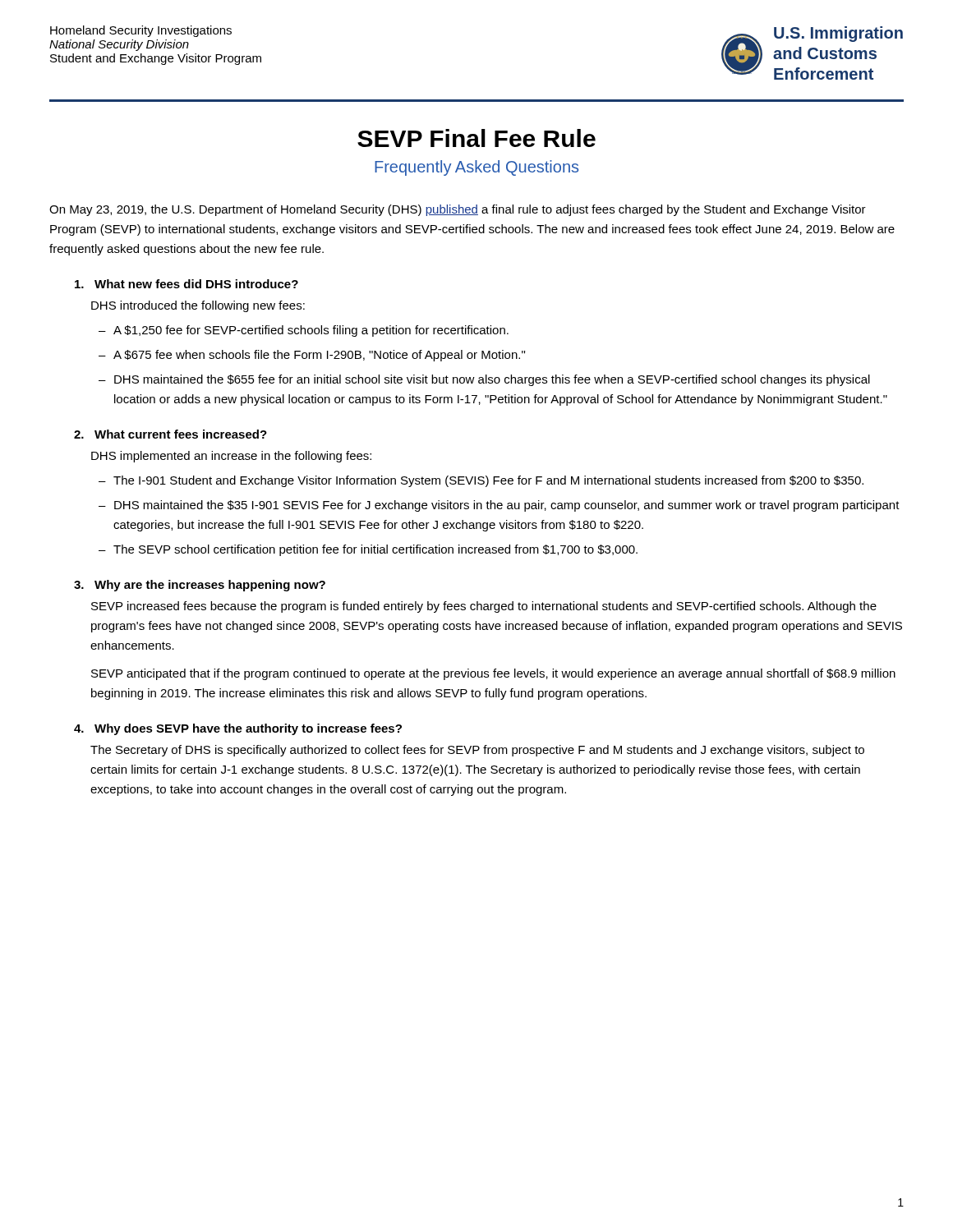Image resolution: width=953 pixels, height=1232 pixels.
Task: Locate the block starting "The I-901 Student and Exchange Visitor Information"
Action: [489, 480]
